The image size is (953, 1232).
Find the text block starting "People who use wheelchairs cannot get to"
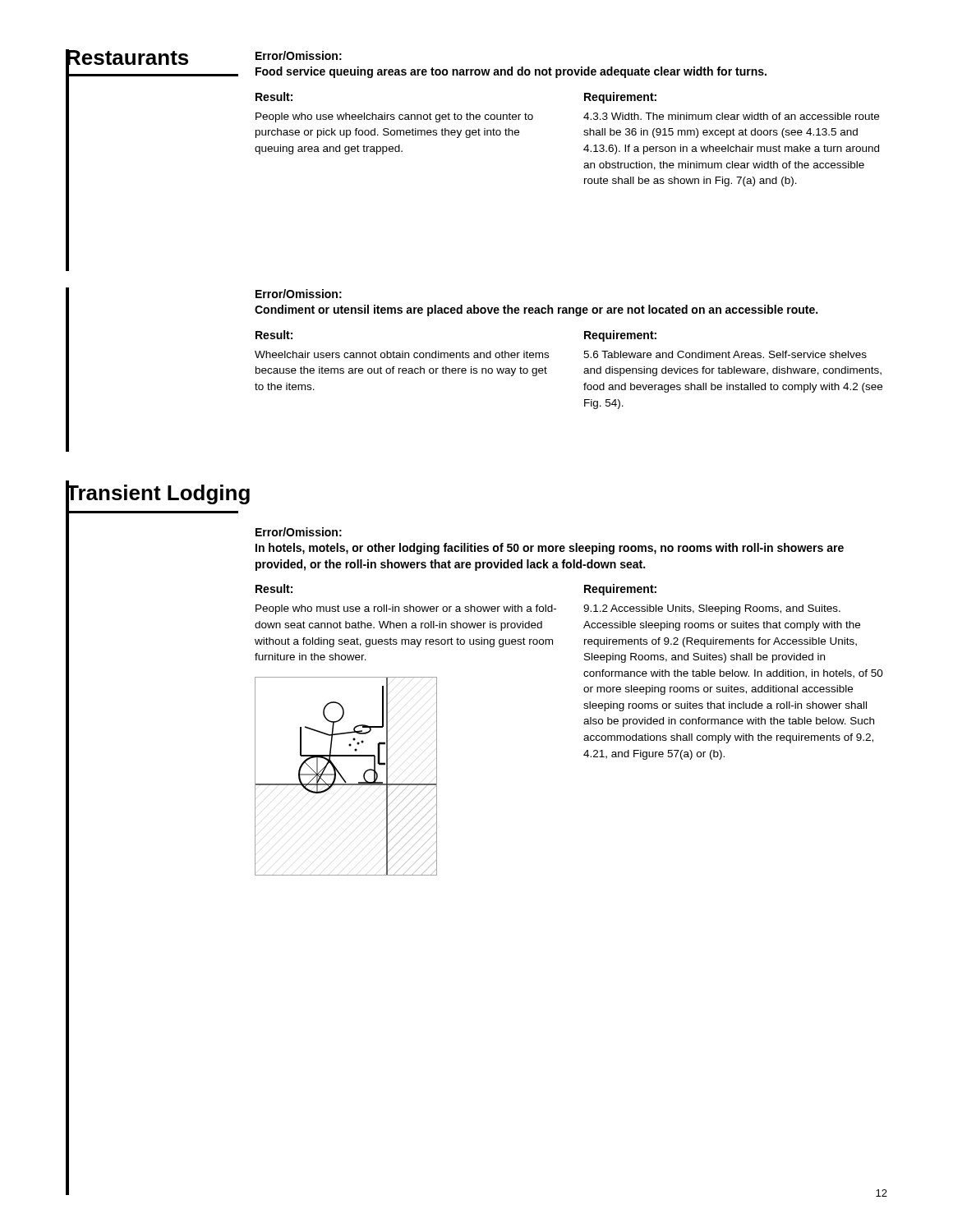[394, 132]
